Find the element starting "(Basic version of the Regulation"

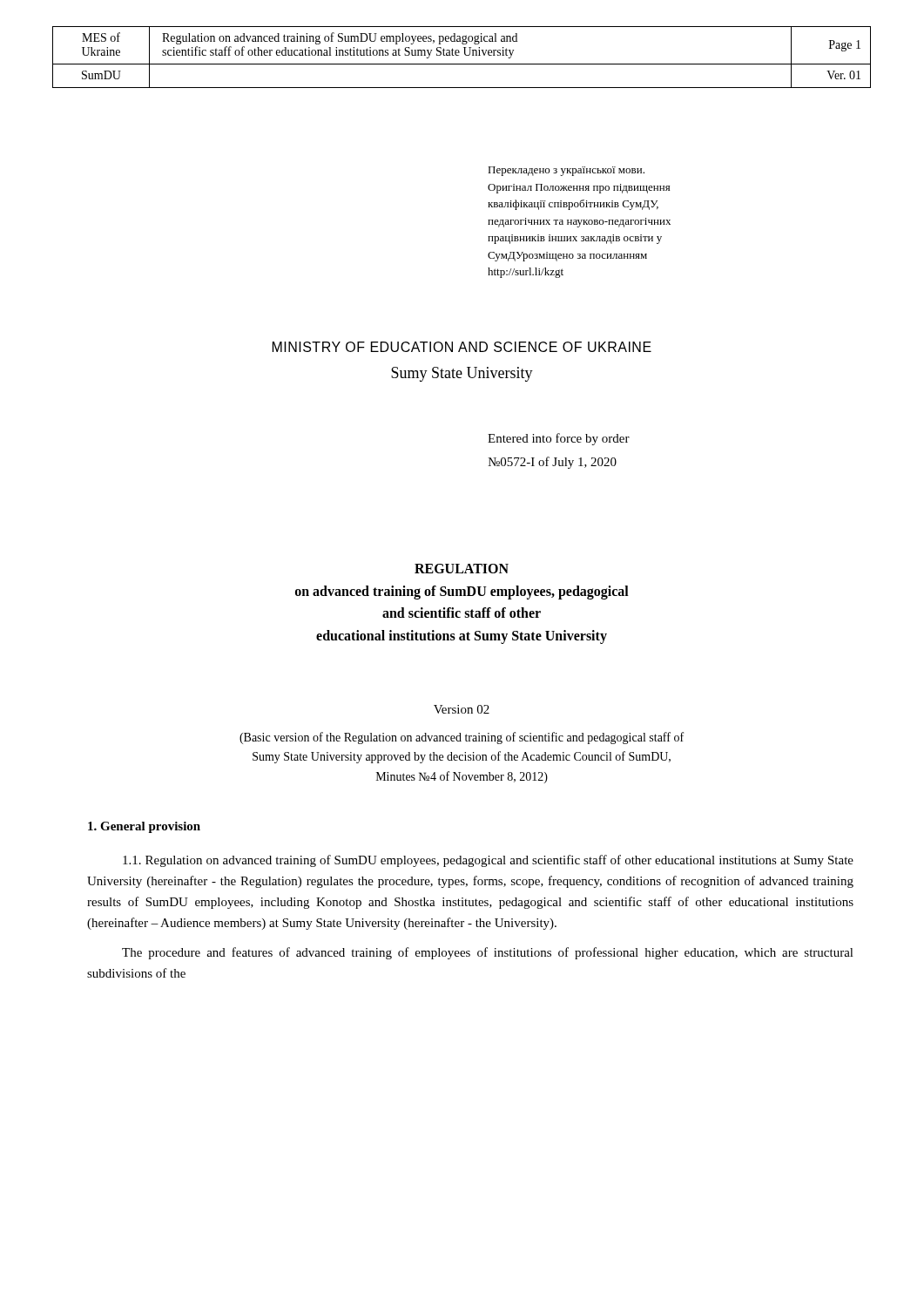click(x=462, y=757)
